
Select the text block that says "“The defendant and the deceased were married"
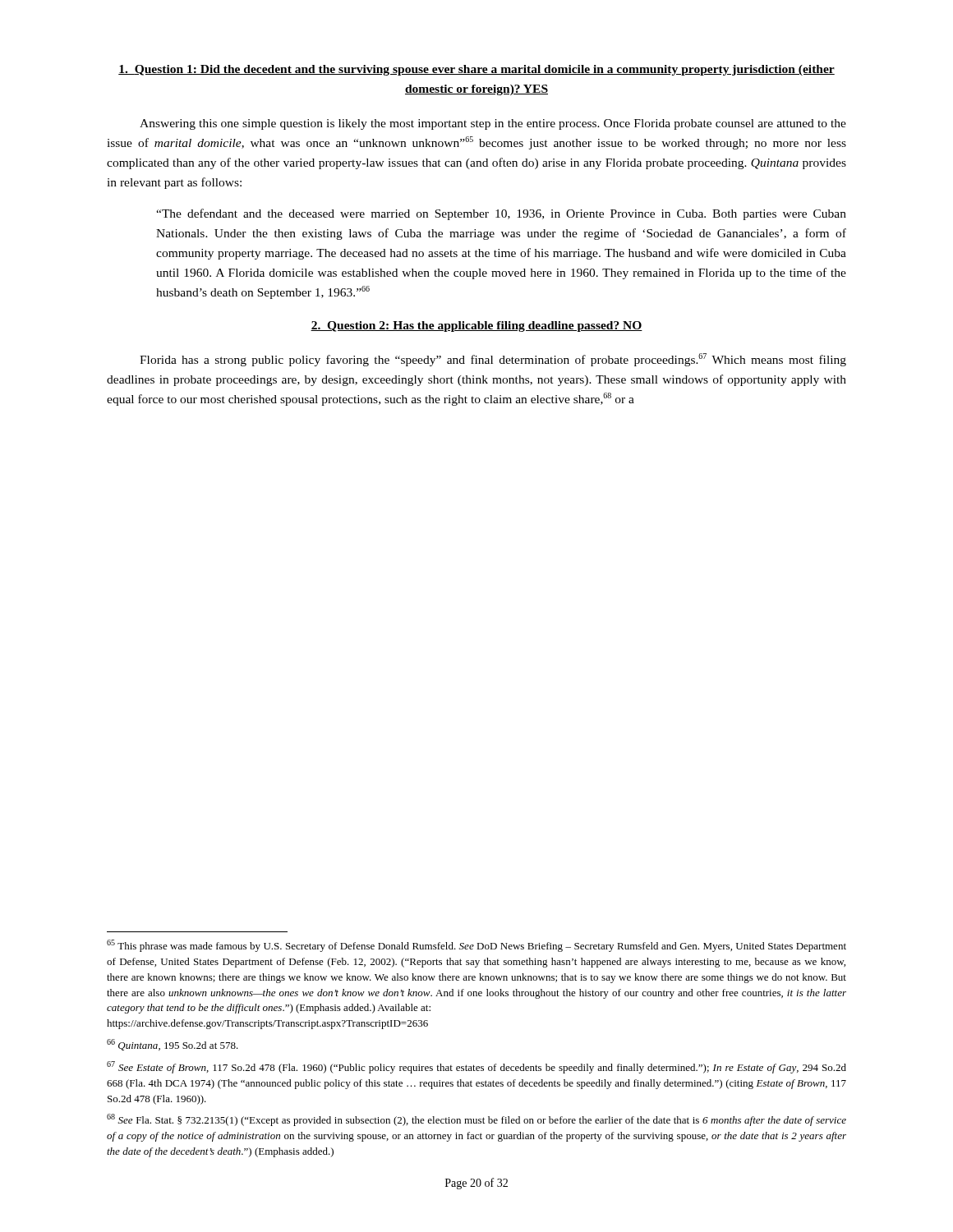(501, 253)
